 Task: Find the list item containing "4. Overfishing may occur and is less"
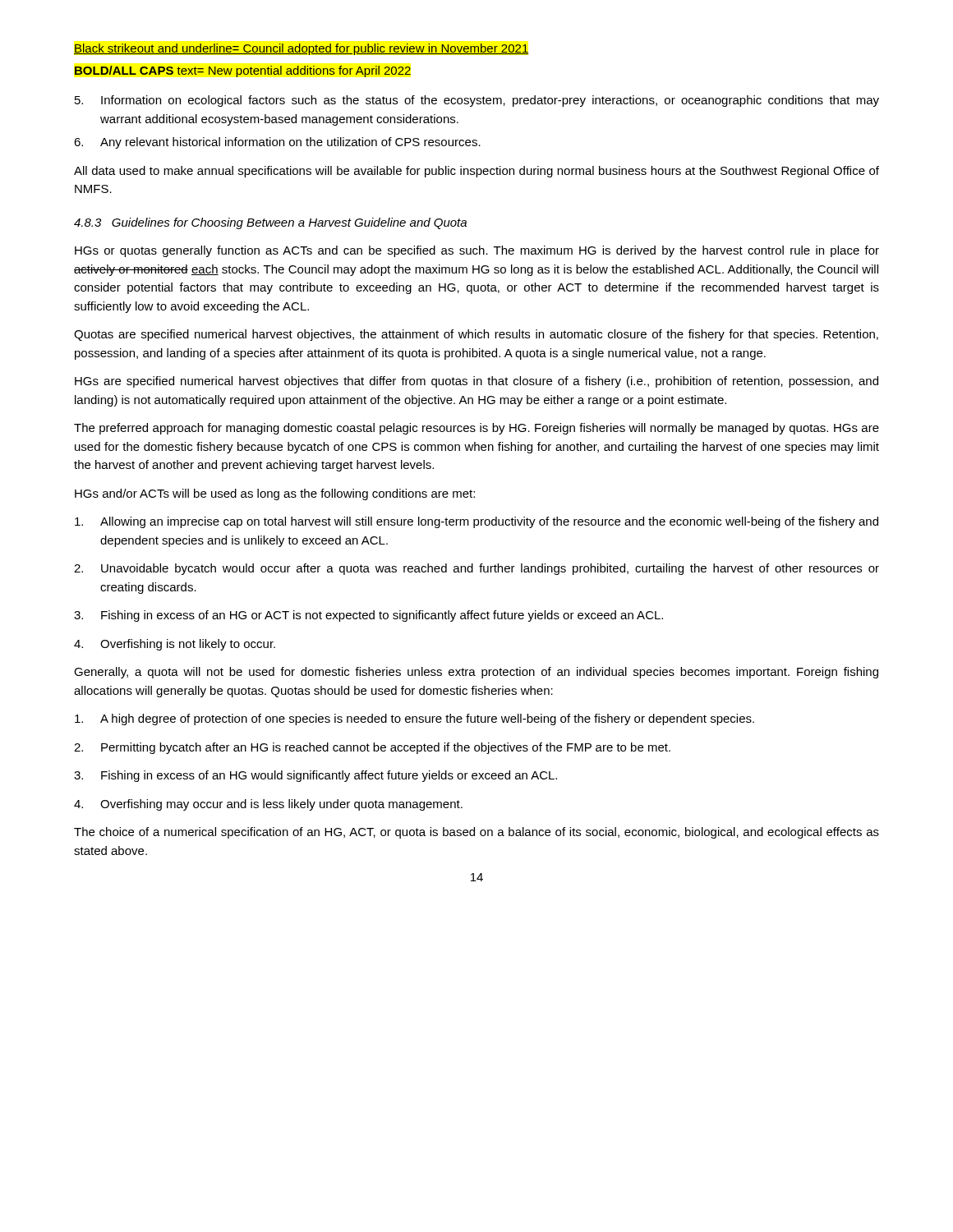(x=268, y=805)
